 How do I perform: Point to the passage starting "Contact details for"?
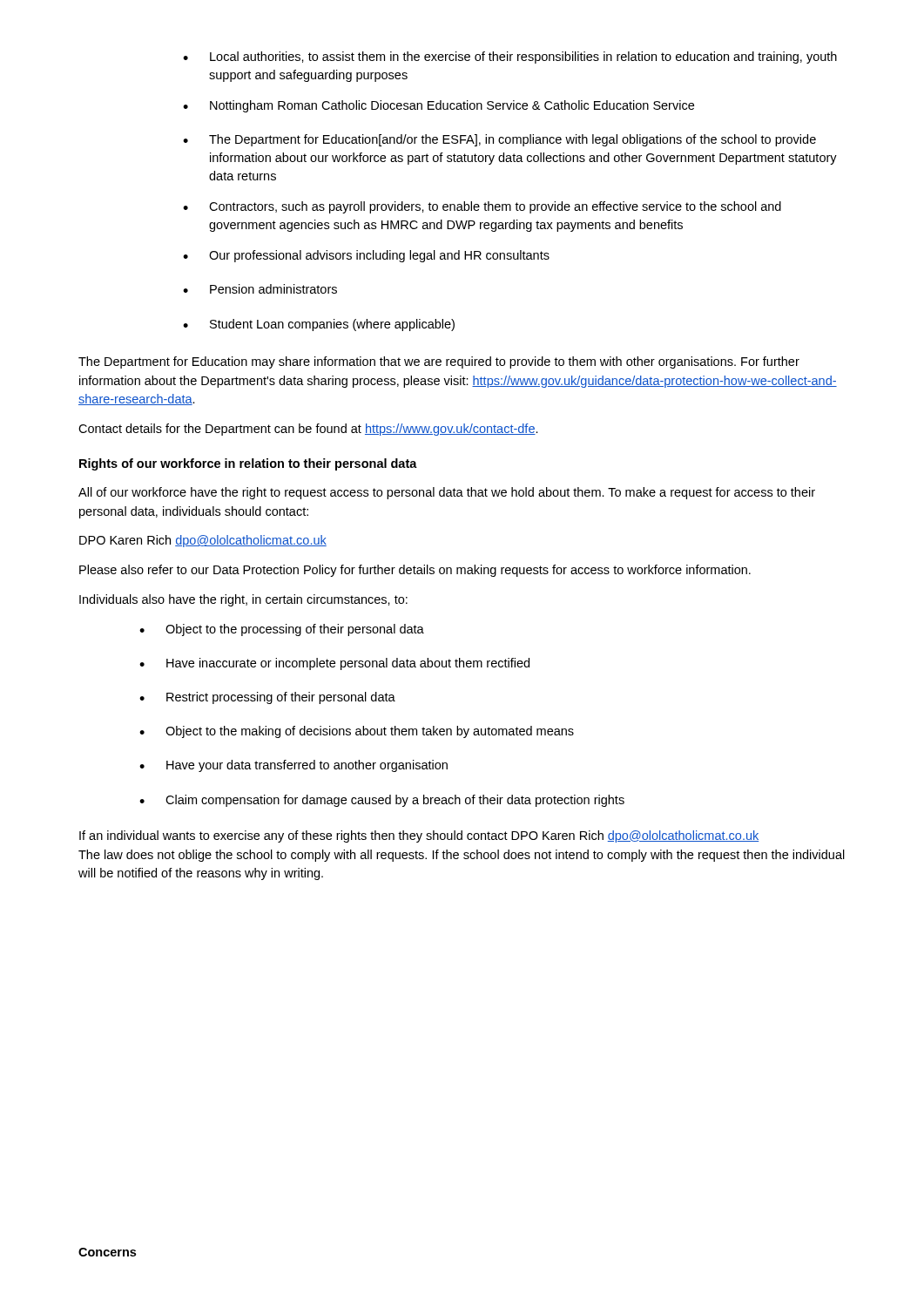pos(308,429)
